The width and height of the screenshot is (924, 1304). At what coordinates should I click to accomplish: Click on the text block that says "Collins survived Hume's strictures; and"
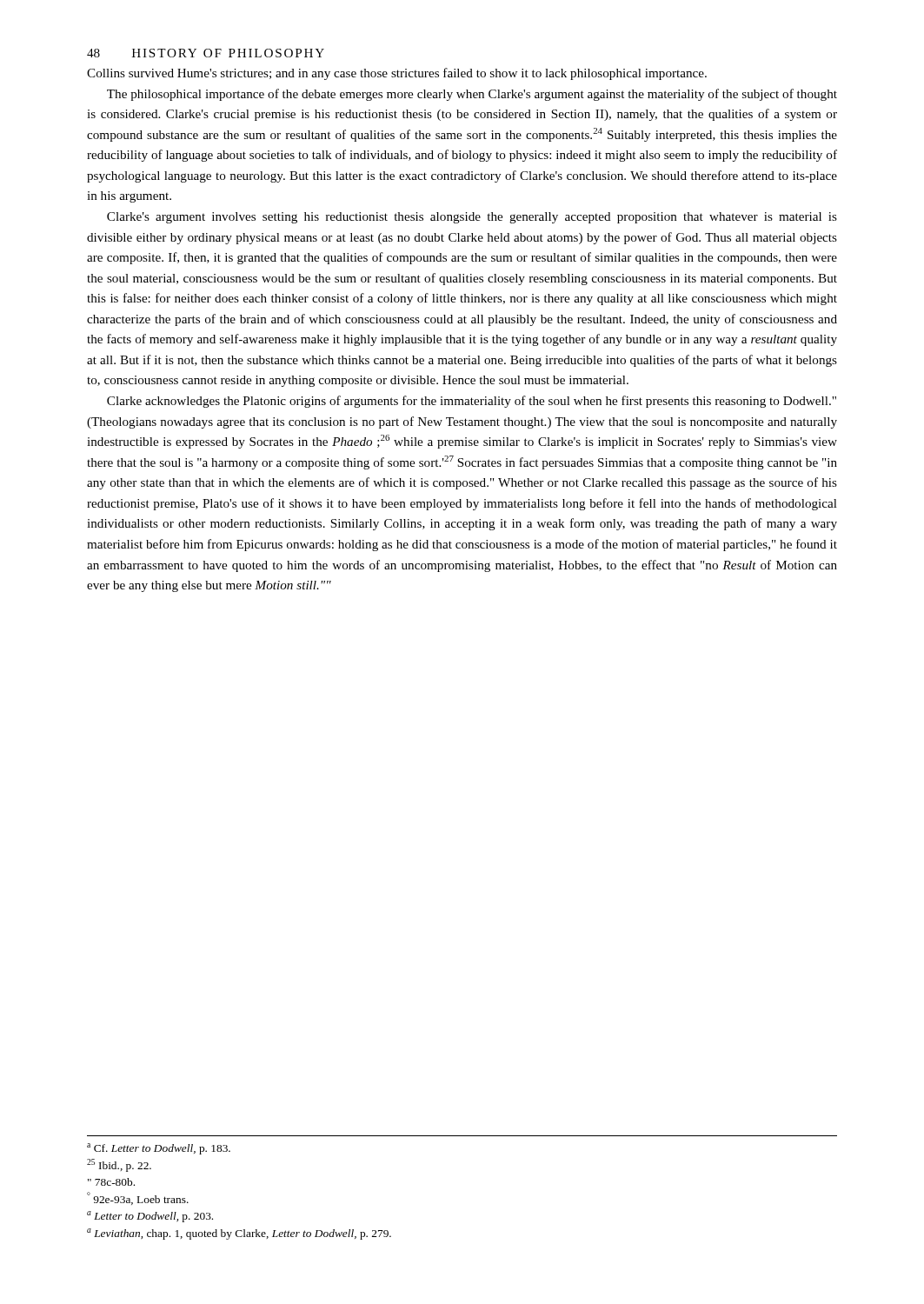462,73
